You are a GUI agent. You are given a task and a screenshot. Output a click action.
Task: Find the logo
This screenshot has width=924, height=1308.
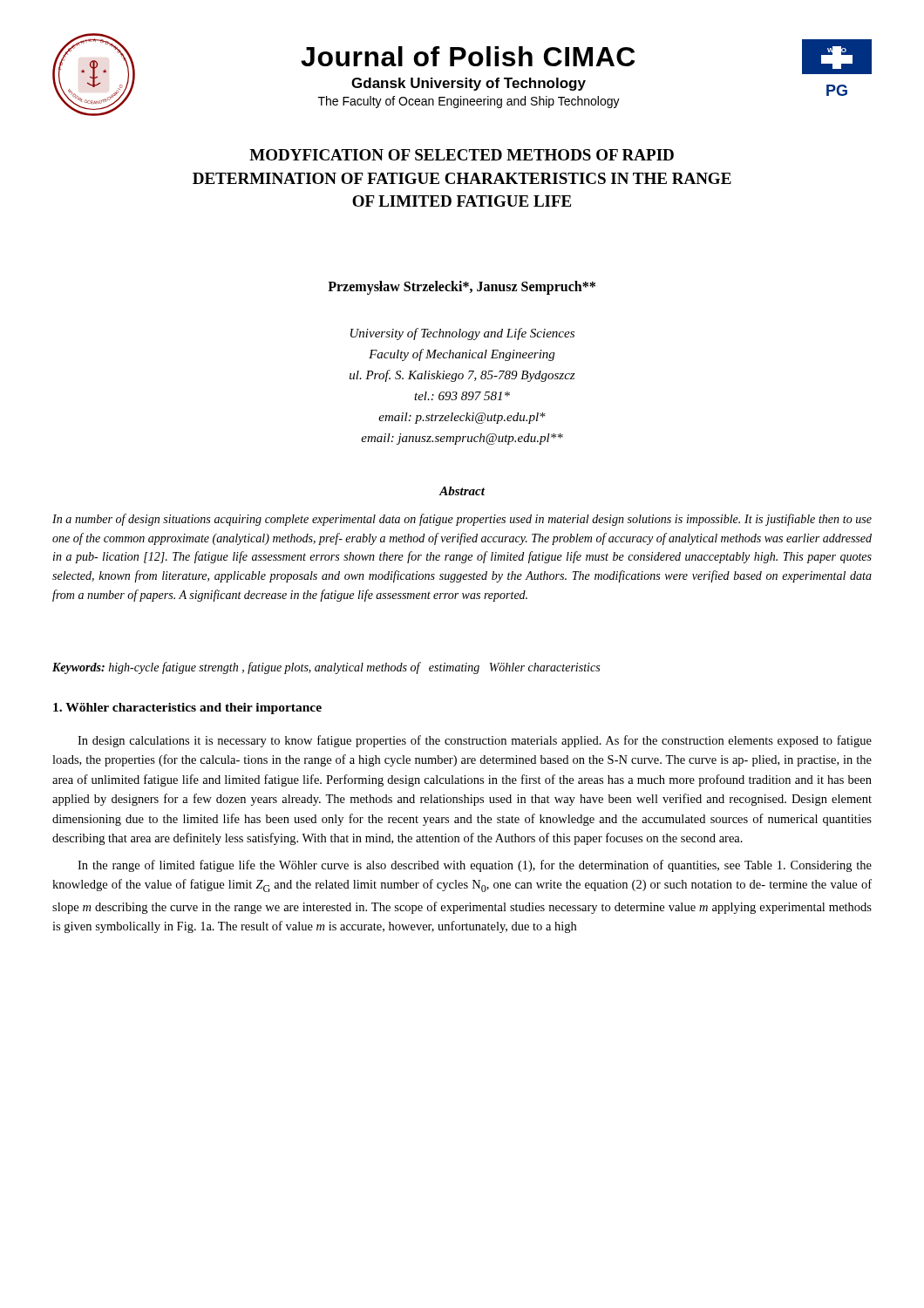(x=462, y=74)
